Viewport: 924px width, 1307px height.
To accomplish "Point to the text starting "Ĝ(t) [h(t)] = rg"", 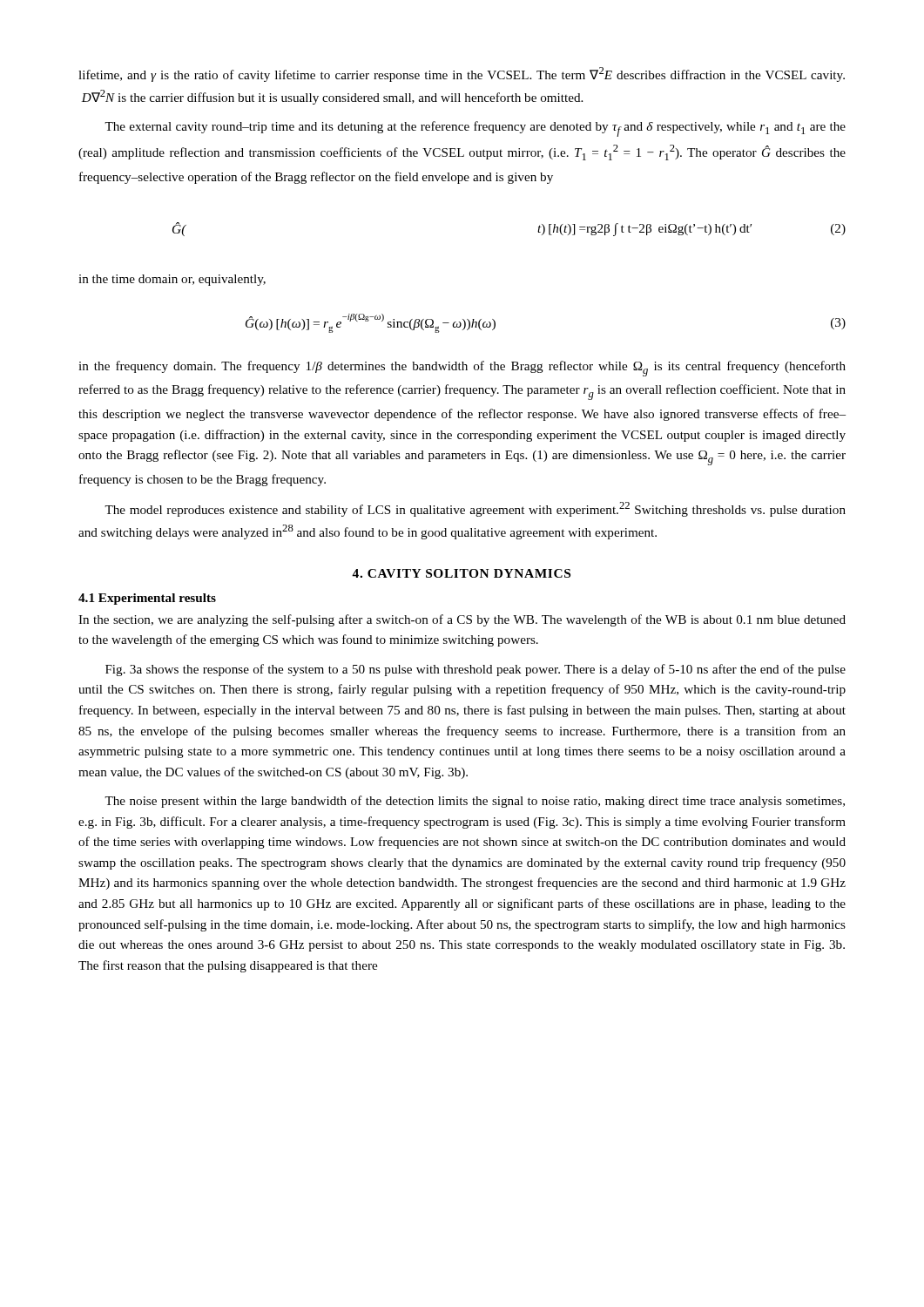I will point(179,230).
